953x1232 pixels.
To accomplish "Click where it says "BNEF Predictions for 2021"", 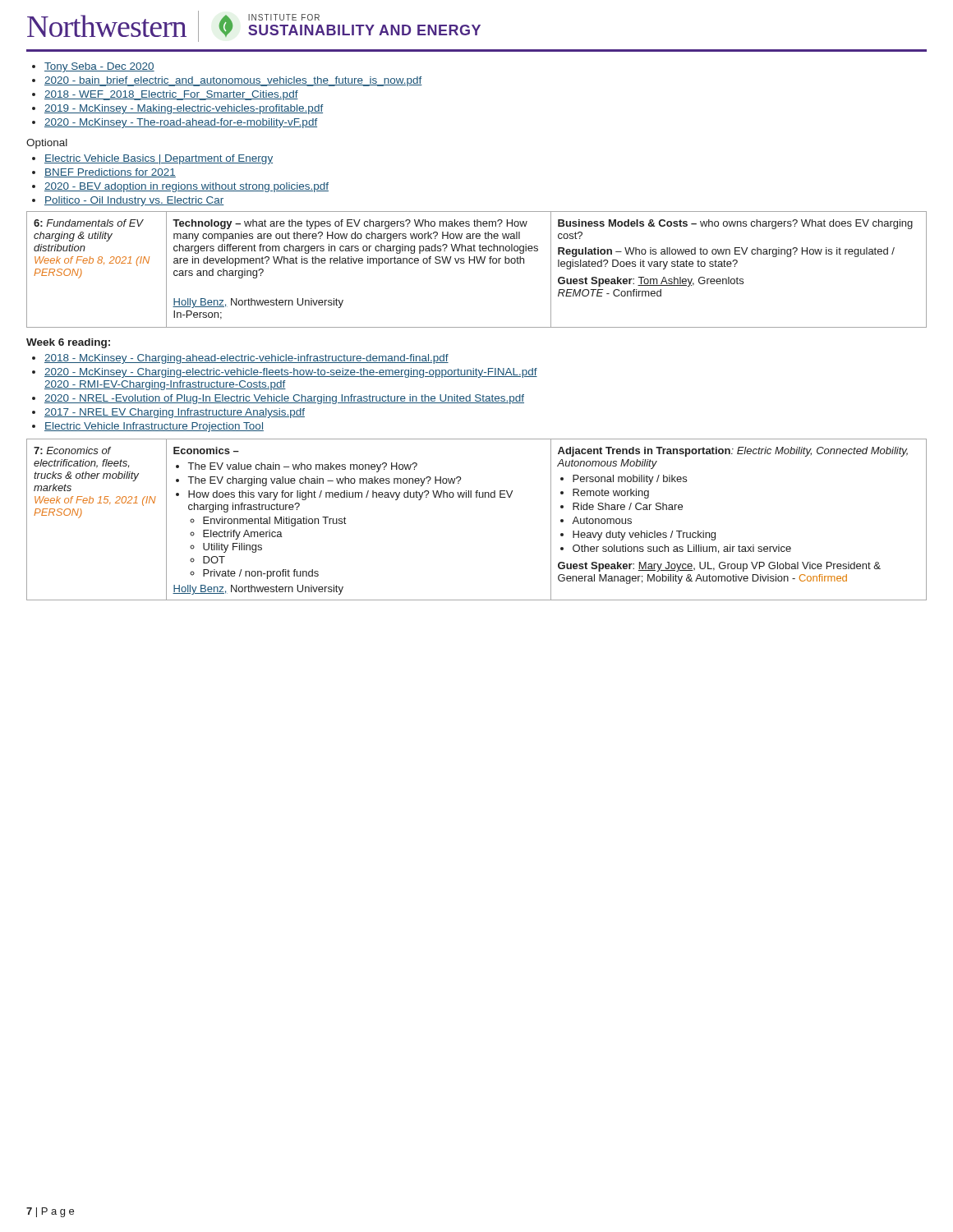I will coord(110,172).
